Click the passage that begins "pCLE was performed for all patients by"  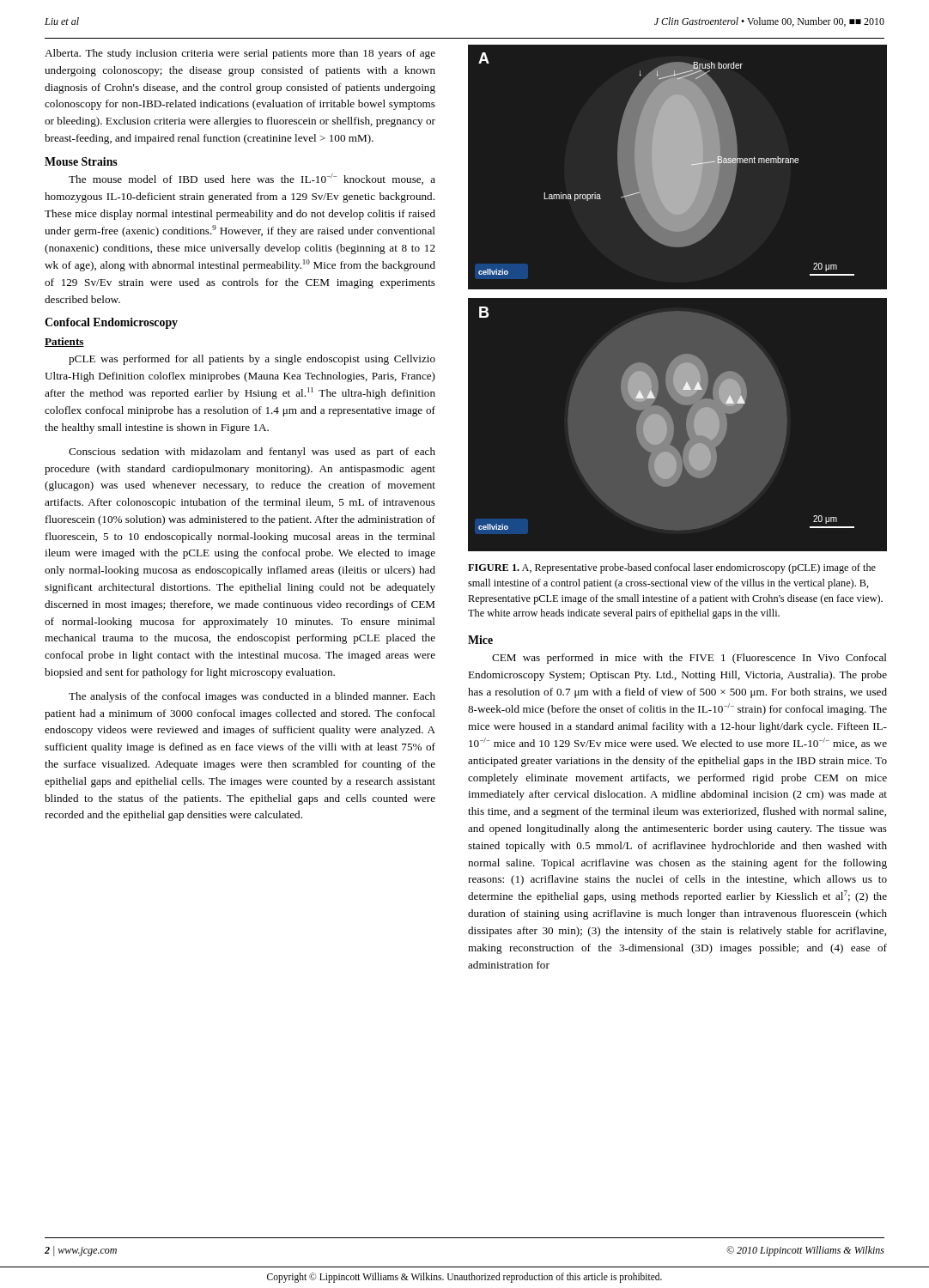tap(240, 587)
